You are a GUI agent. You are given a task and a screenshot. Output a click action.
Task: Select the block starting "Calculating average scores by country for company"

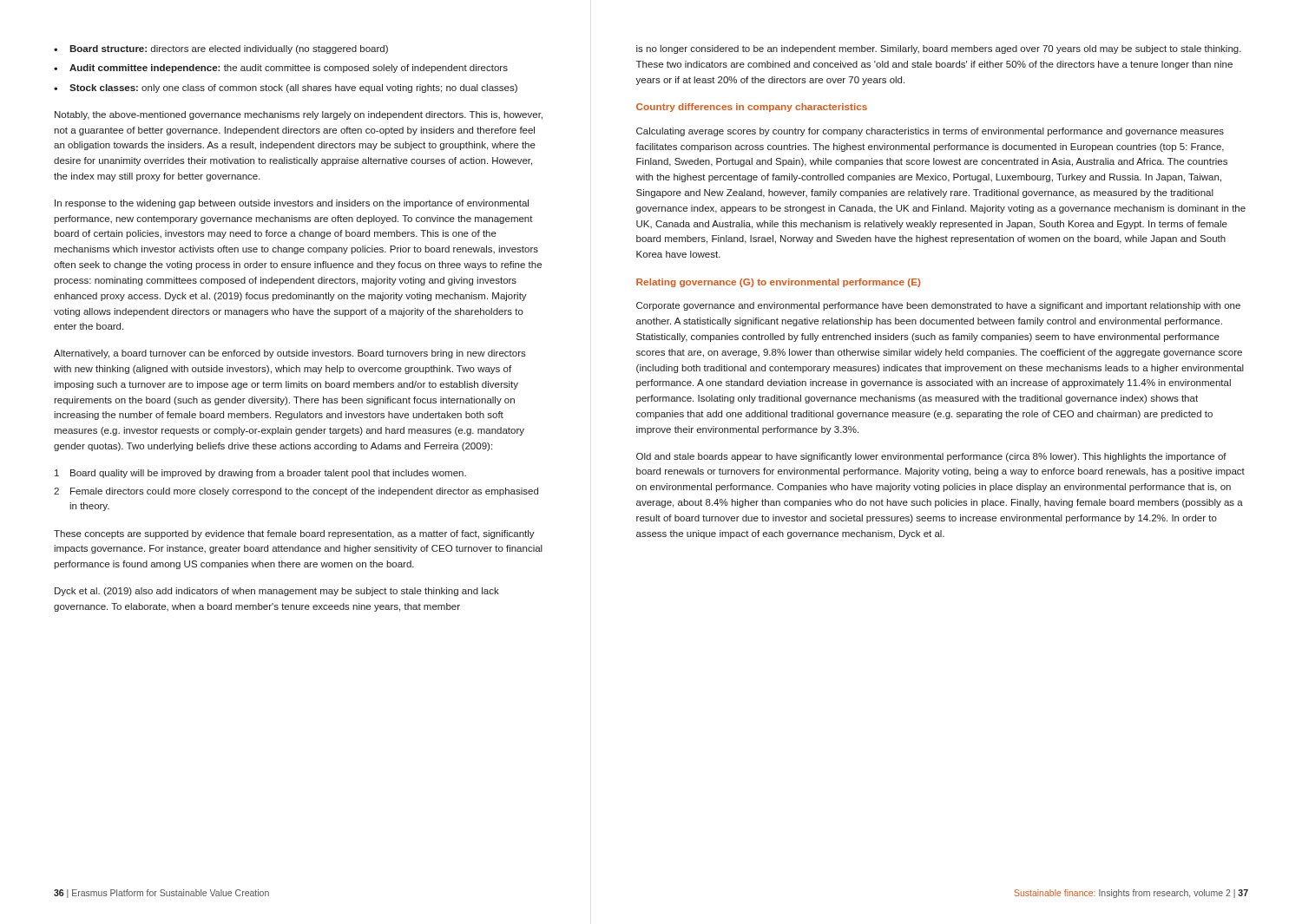(942, 193)
